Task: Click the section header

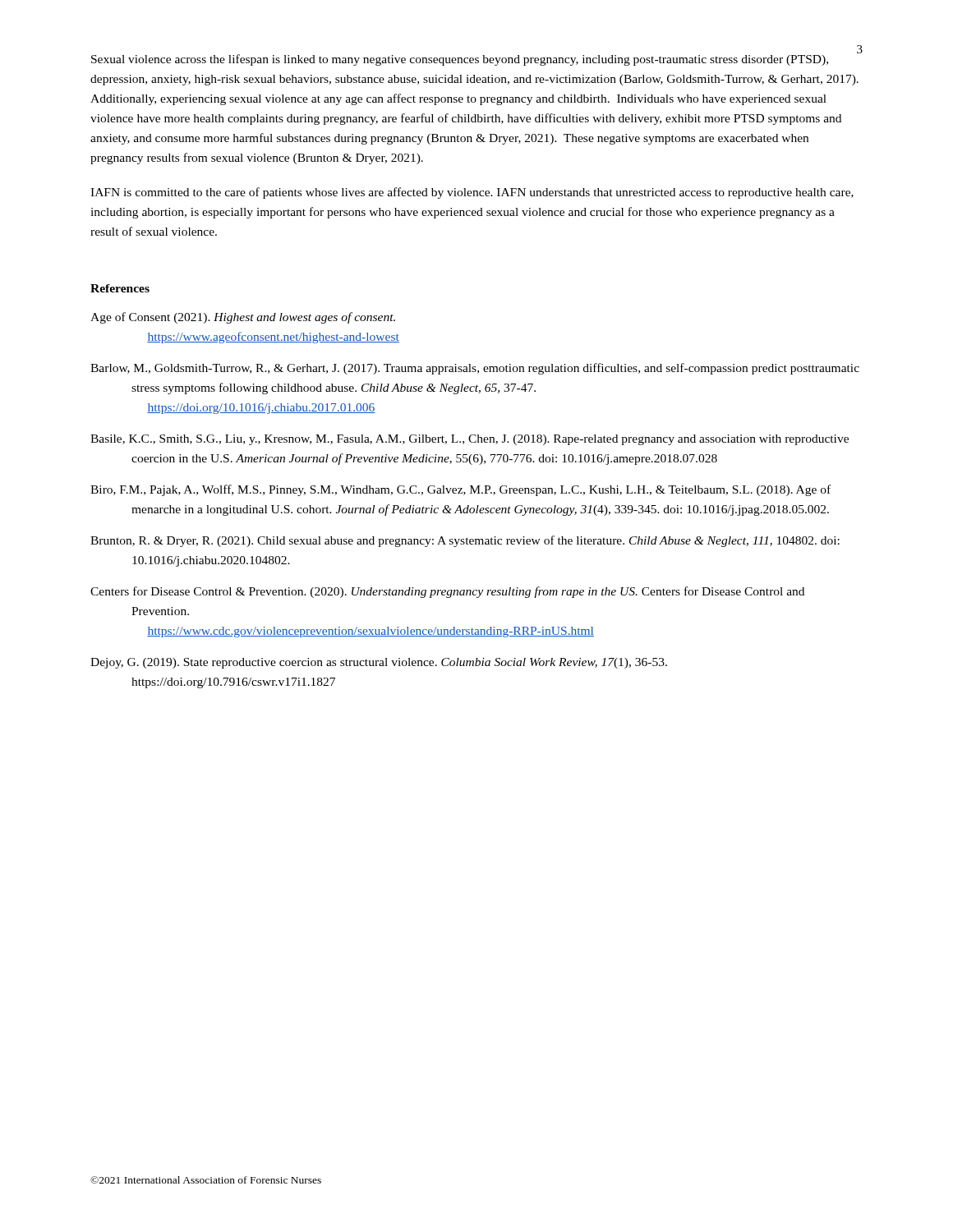Action: (120, 288)
